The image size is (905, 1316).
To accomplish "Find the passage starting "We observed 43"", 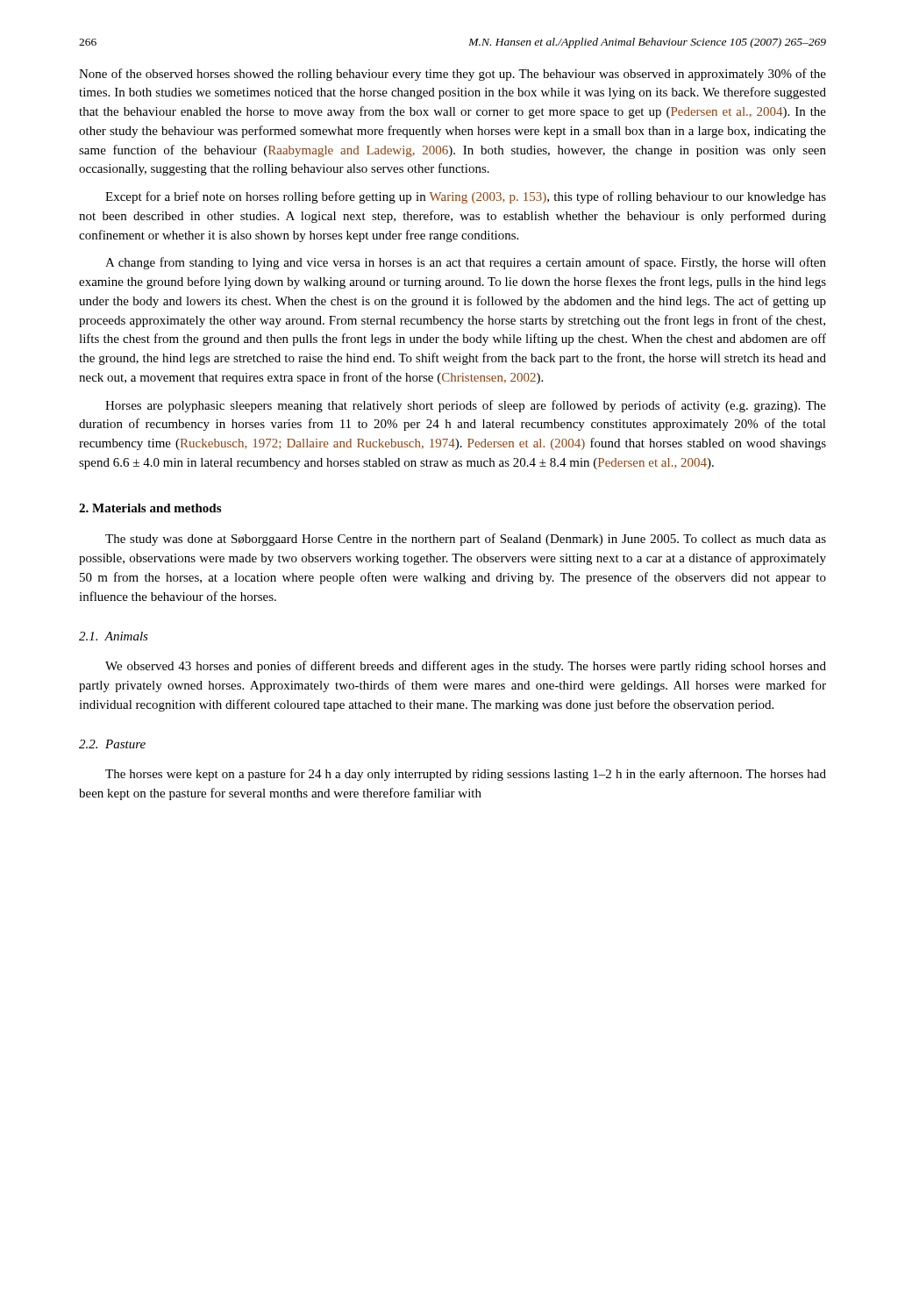I will click(x=452, y=686).
